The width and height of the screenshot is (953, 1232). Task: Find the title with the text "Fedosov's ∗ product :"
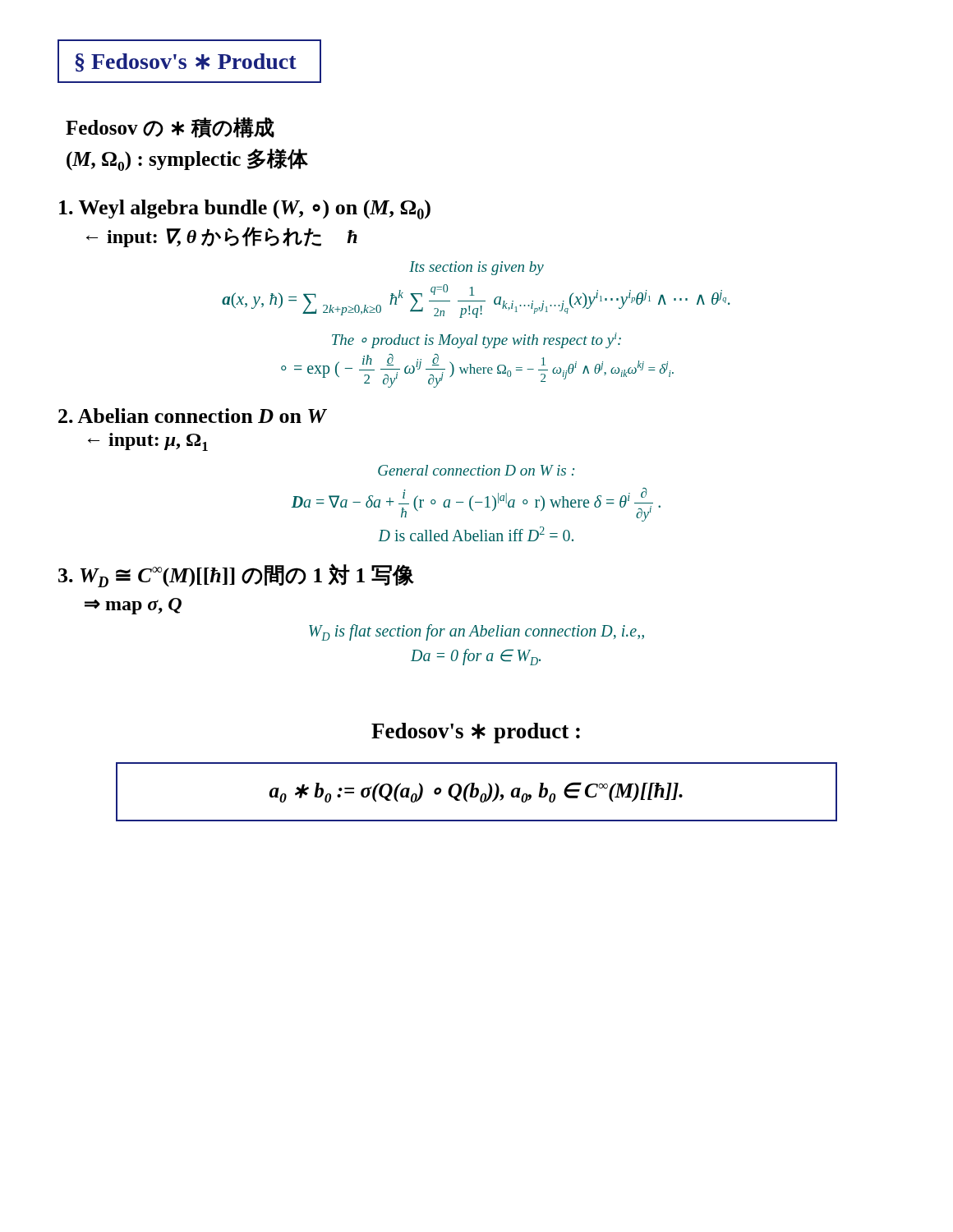tap(476, 731)
